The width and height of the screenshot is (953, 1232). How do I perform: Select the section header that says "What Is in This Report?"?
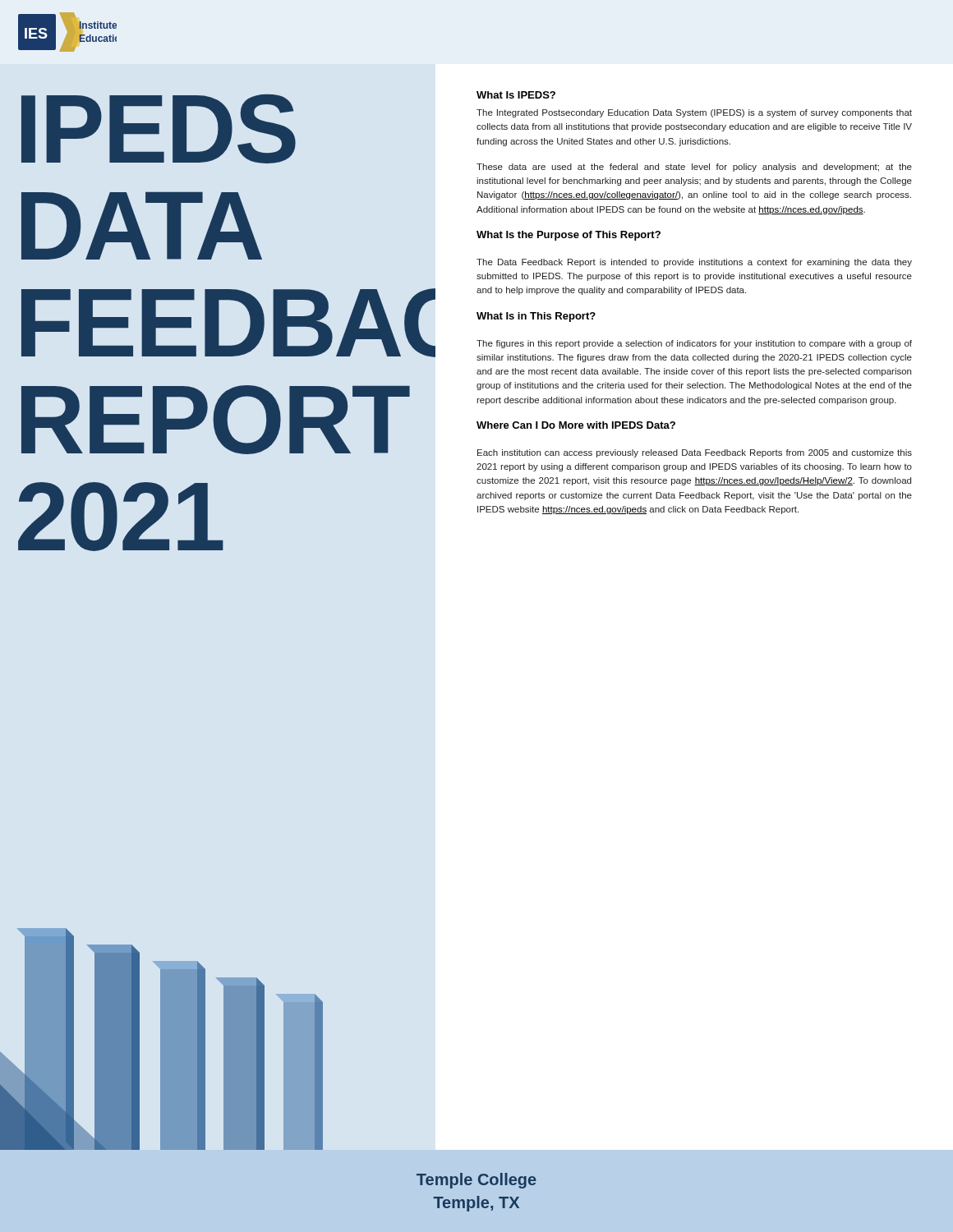(536, 317)
